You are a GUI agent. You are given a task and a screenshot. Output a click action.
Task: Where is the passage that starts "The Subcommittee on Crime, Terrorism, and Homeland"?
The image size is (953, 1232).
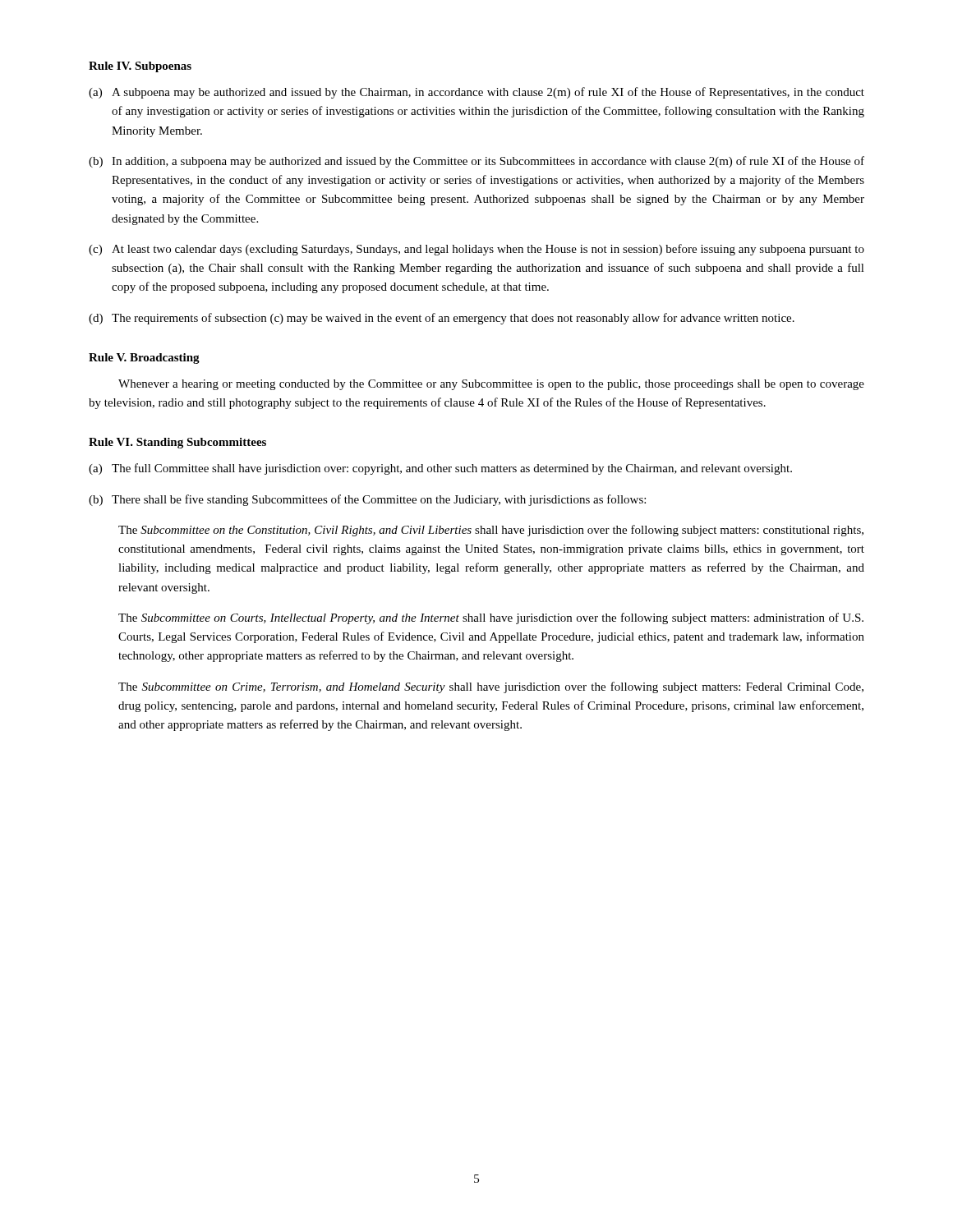[x=491, y=705]
